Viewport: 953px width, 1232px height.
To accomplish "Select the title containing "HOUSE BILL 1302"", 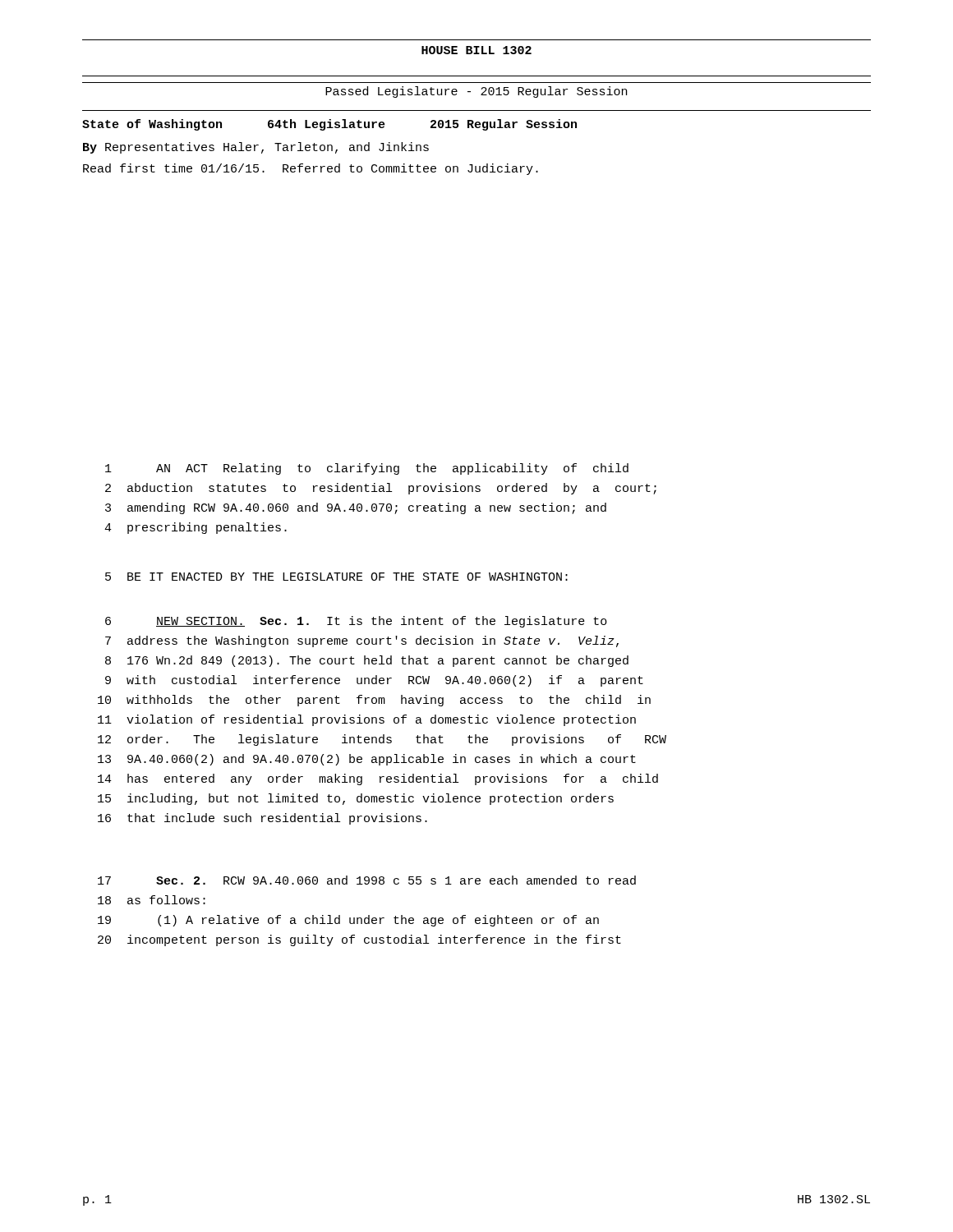I will [476, 51].
